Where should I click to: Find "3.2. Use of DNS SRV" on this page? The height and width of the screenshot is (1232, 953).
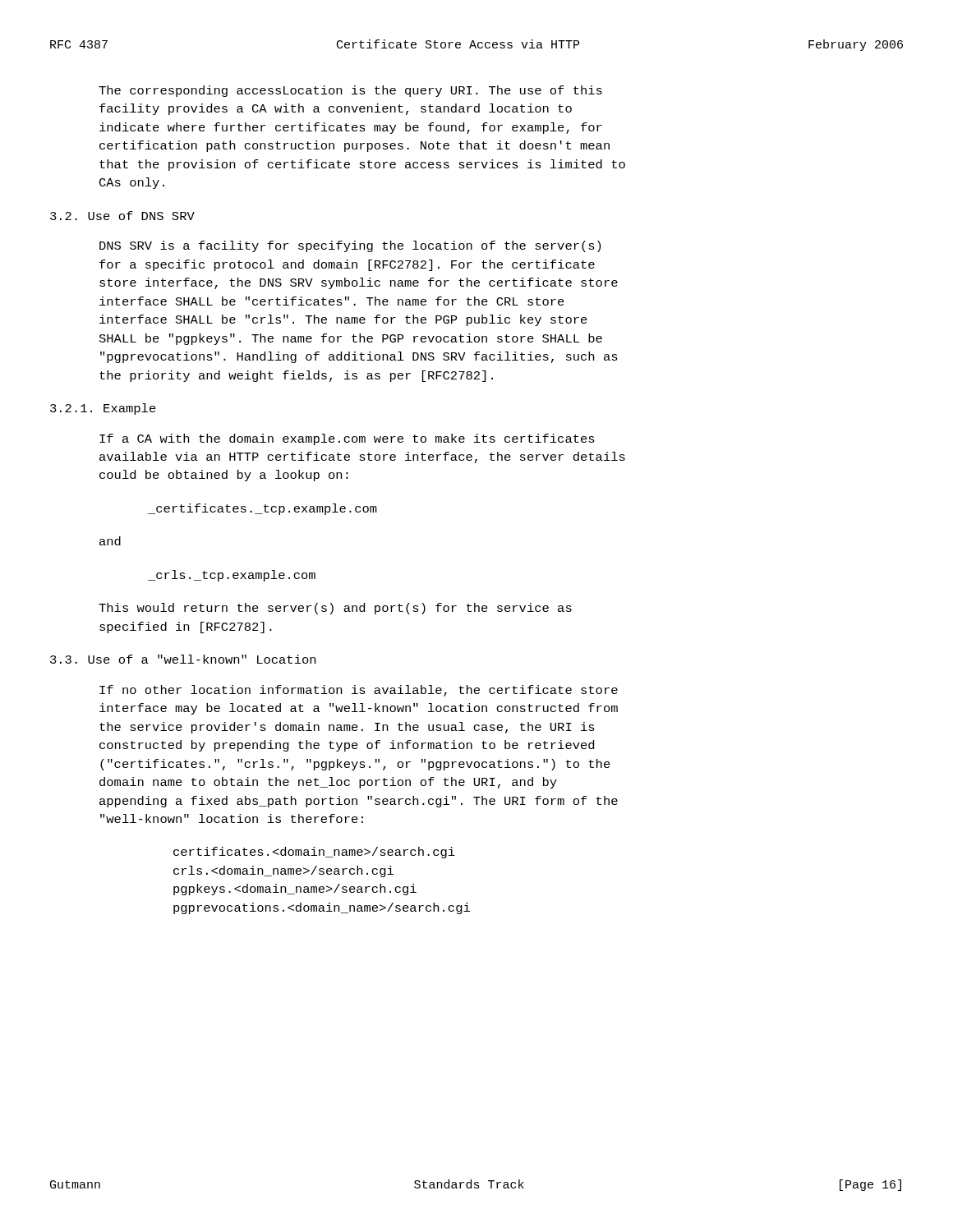point(122,217)
